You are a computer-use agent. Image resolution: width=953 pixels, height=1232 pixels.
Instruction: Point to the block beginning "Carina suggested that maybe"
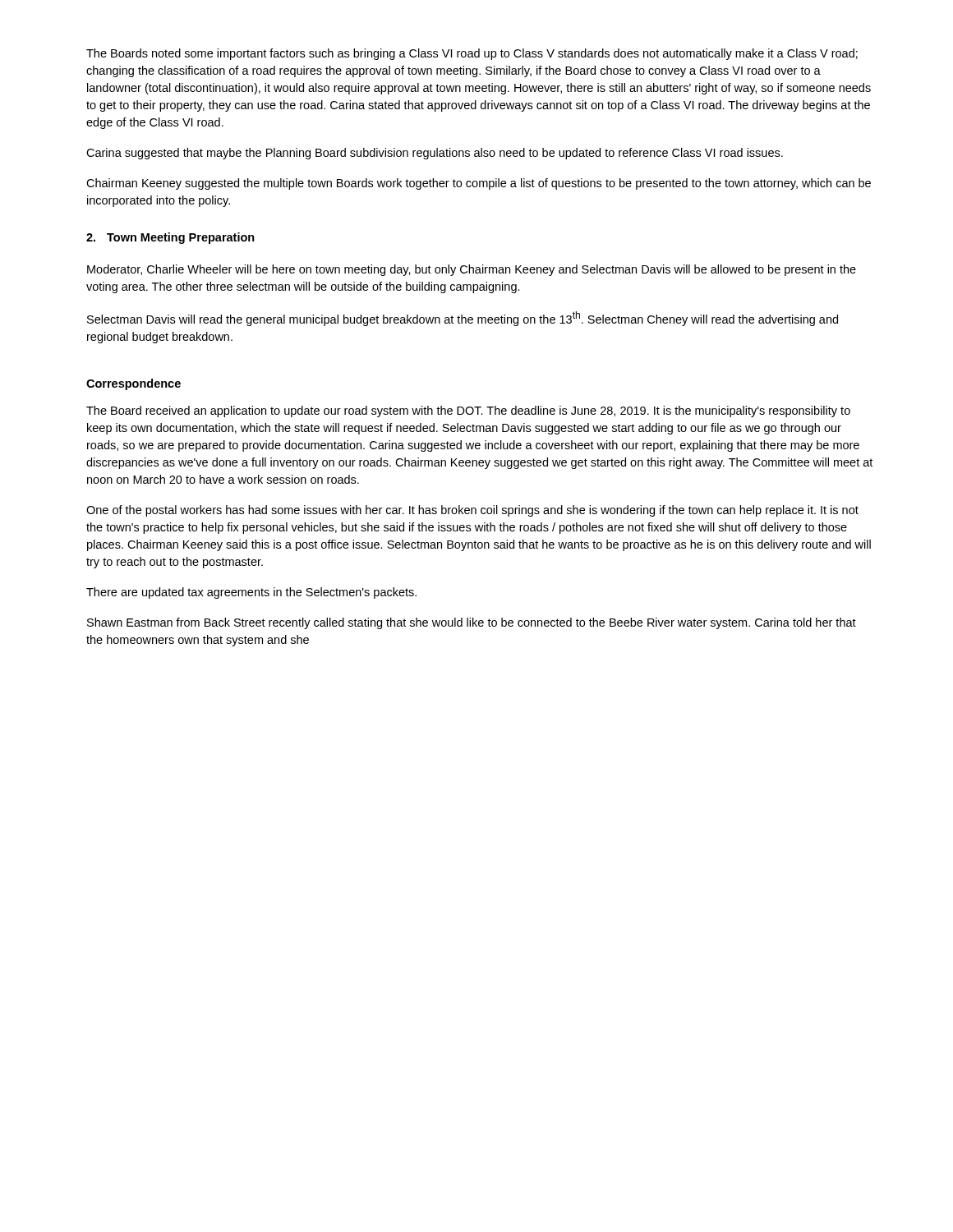(x=435, y=153)
